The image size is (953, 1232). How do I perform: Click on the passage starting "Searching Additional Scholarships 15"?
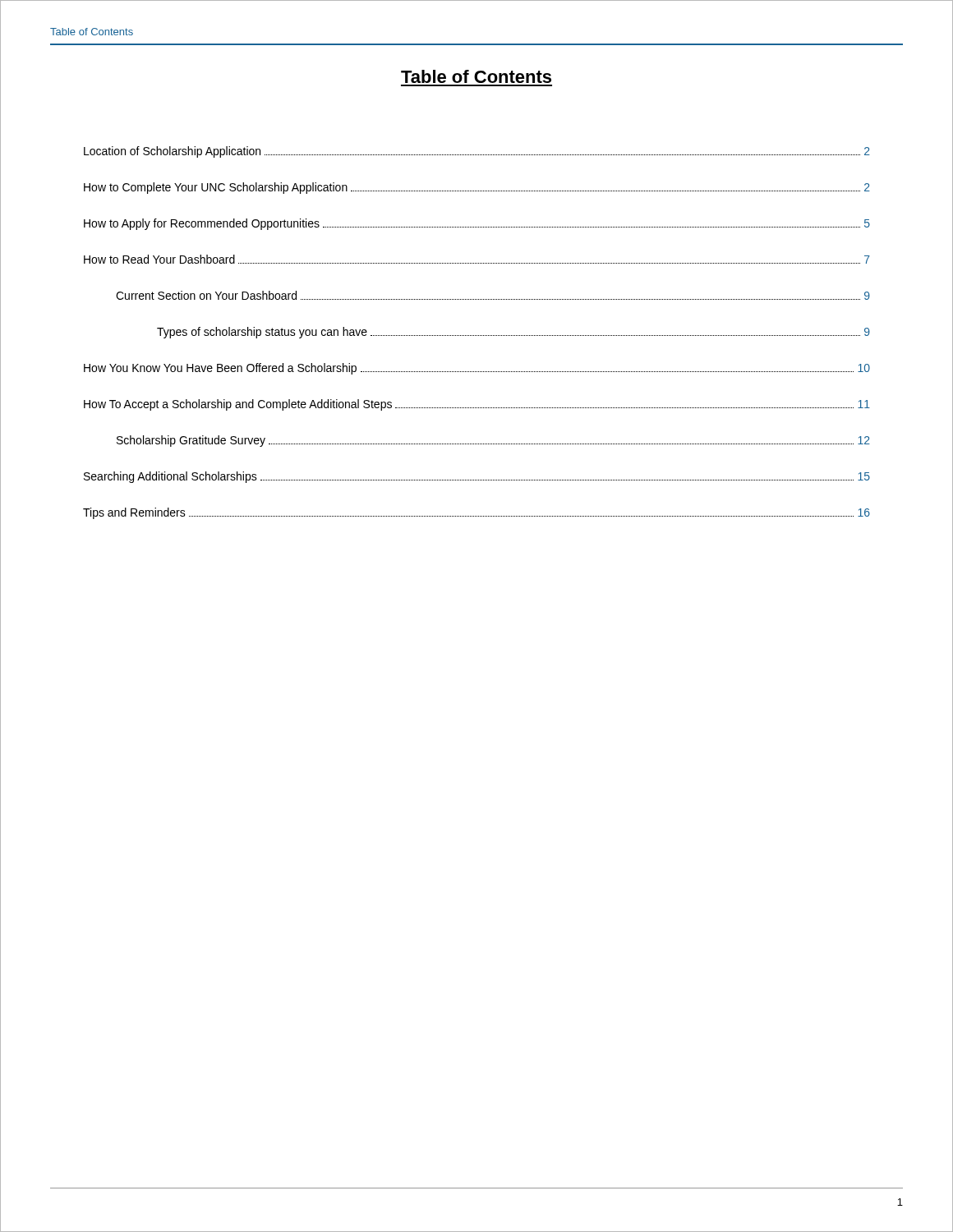pyautogui.click(x=476, y=476)
